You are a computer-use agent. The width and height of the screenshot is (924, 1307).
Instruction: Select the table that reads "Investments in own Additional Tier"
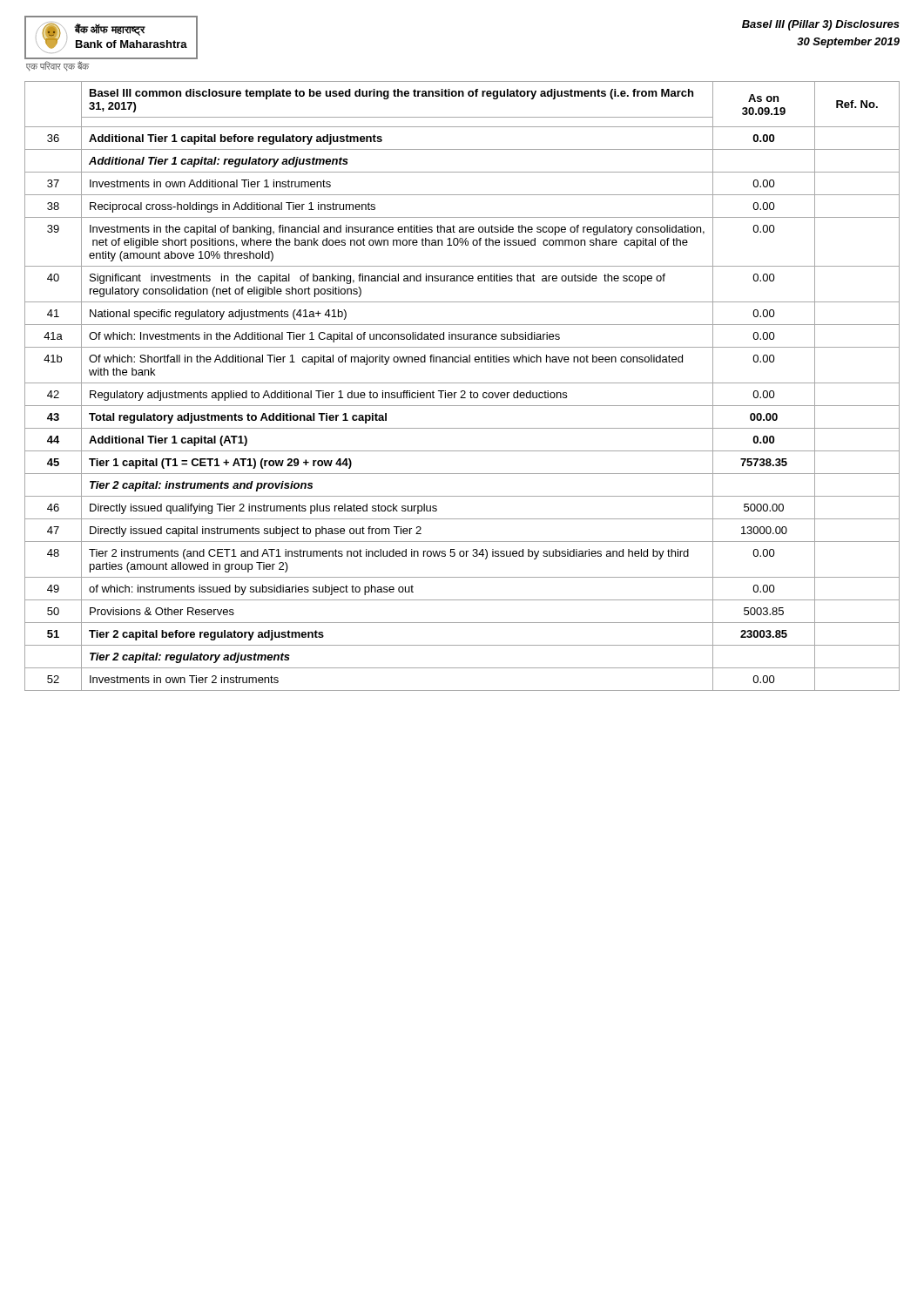pyautogui.click(x=462, y=386)
